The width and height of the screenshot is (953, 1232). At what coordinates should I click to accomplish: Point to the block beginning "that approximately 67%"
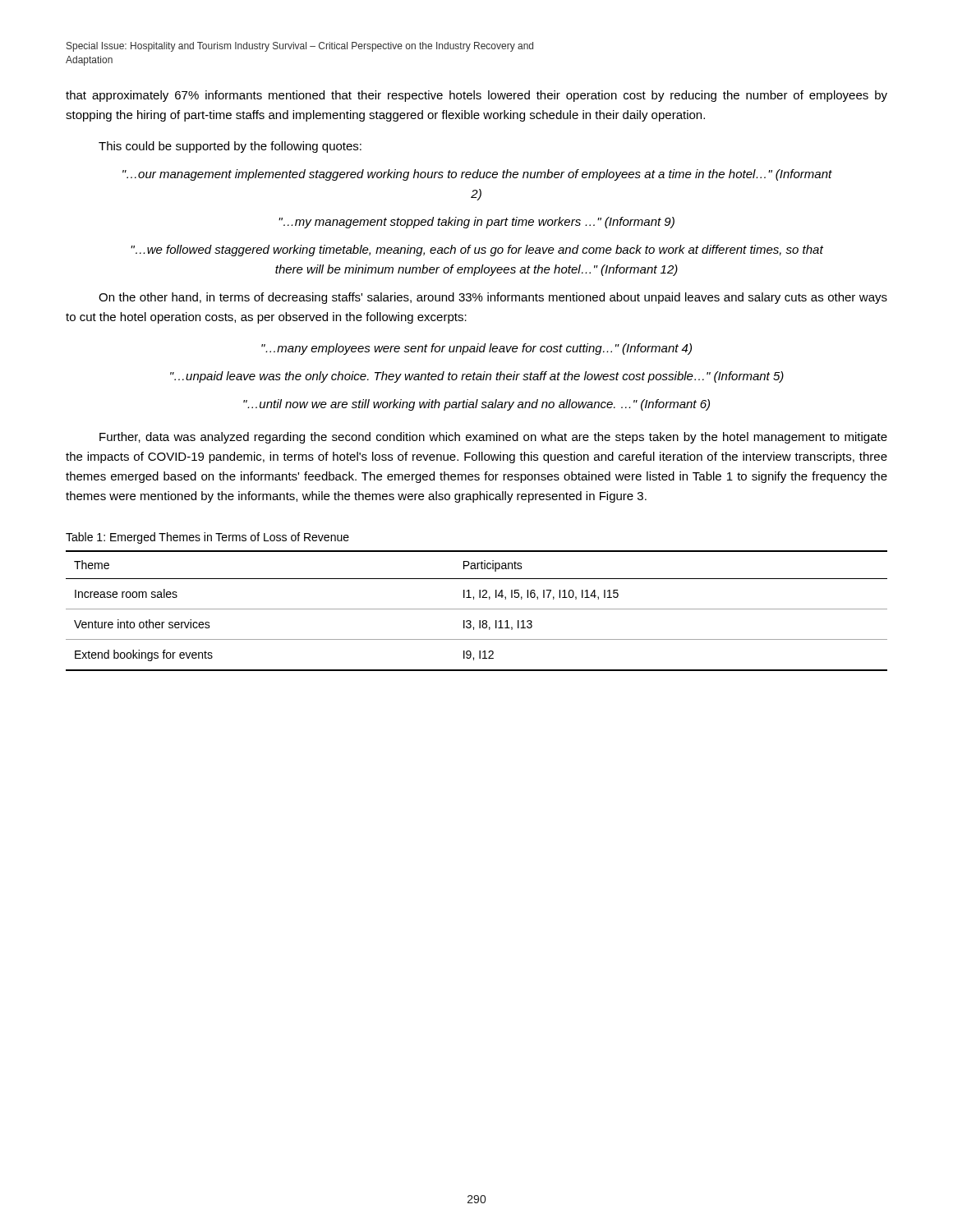coord(476,104)
